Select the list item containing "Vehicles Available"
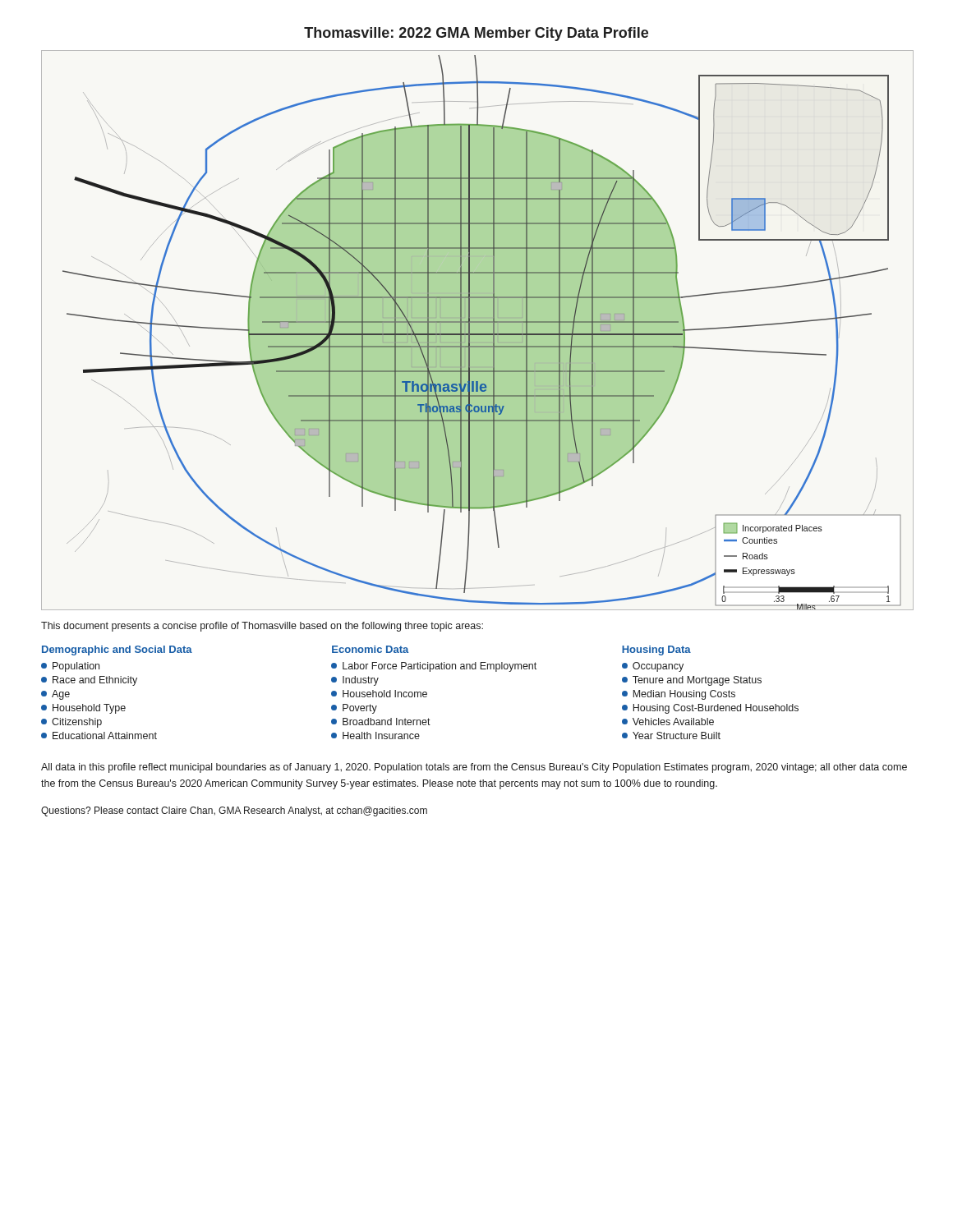 click(668, 722)
